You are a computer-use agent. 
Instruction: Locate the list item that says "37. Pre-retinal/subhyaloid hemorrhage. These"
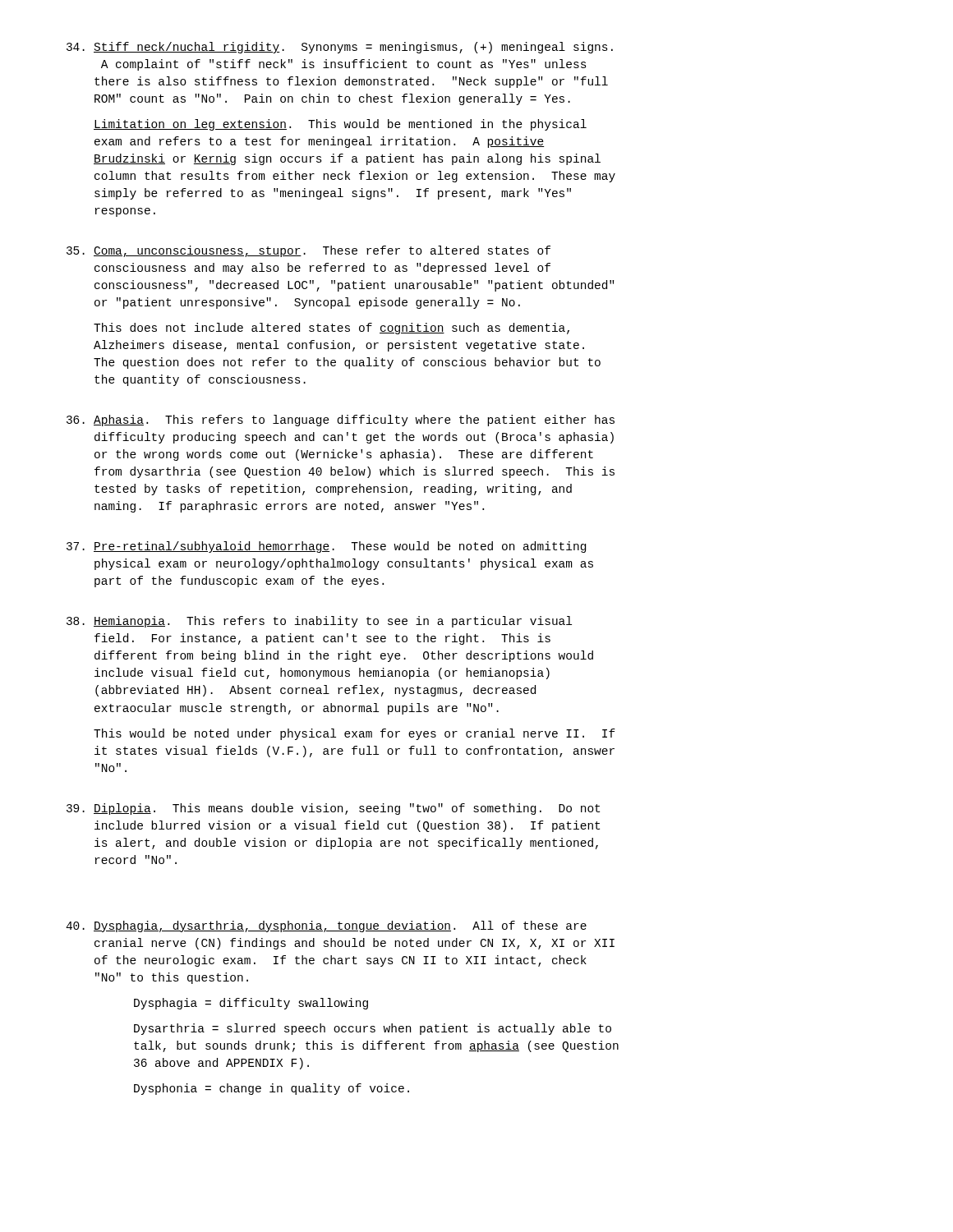point(476,569)
